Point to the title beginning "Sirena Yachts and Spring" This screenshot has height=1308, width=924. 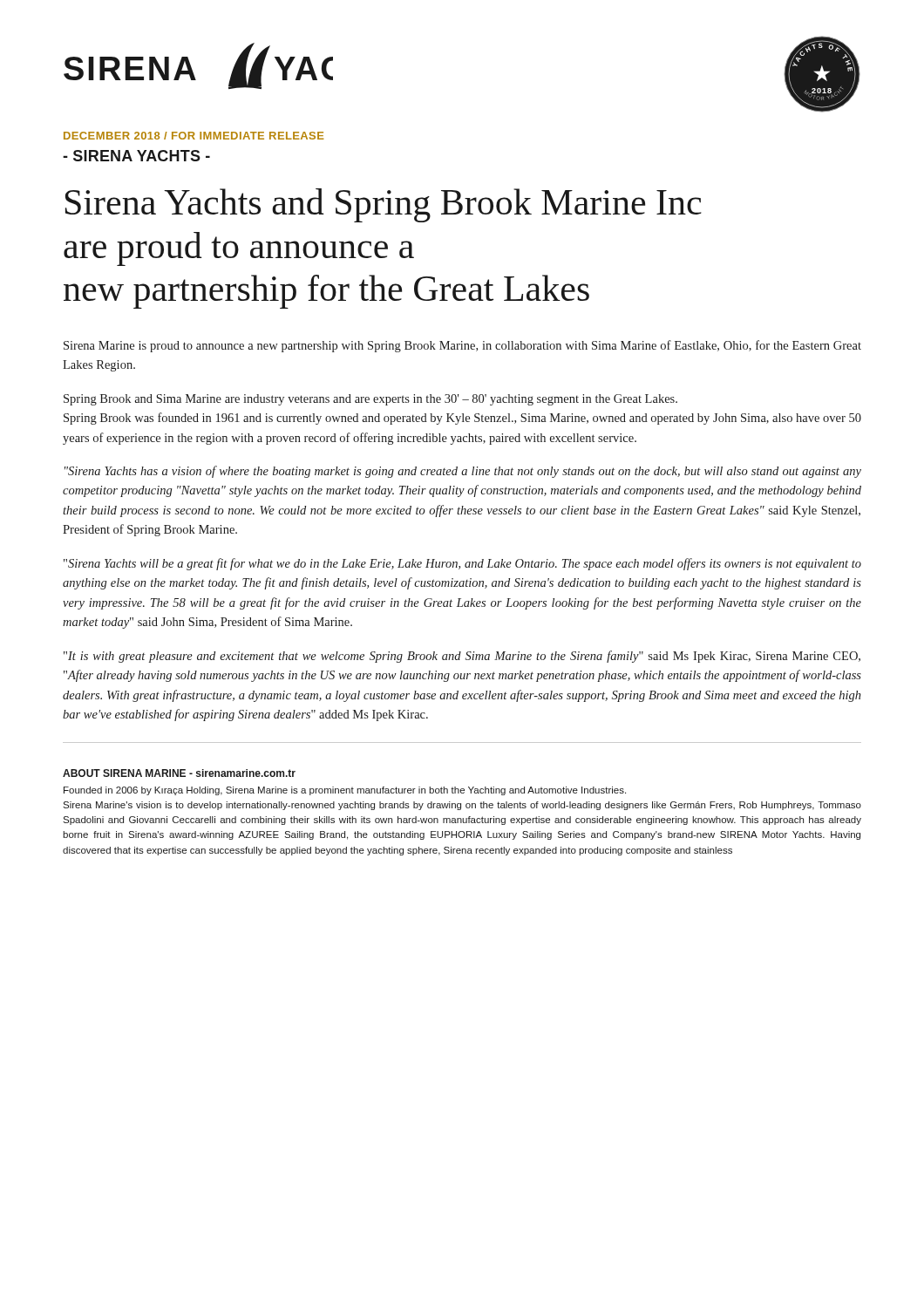(x=383, y=246)
